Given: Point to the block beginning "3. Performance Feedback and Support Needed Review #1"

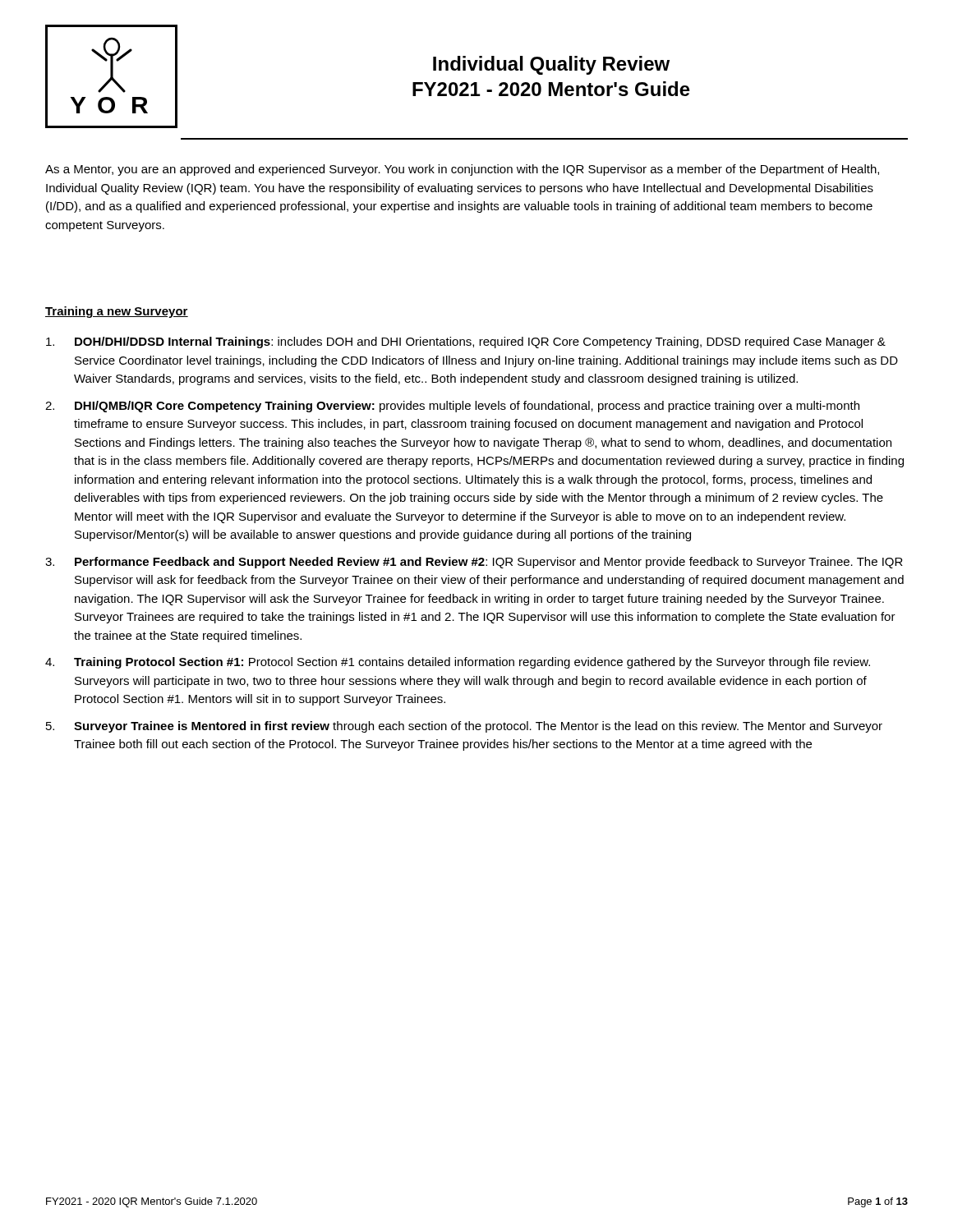Looking at the screenshot, I should [x=476, y=599].
